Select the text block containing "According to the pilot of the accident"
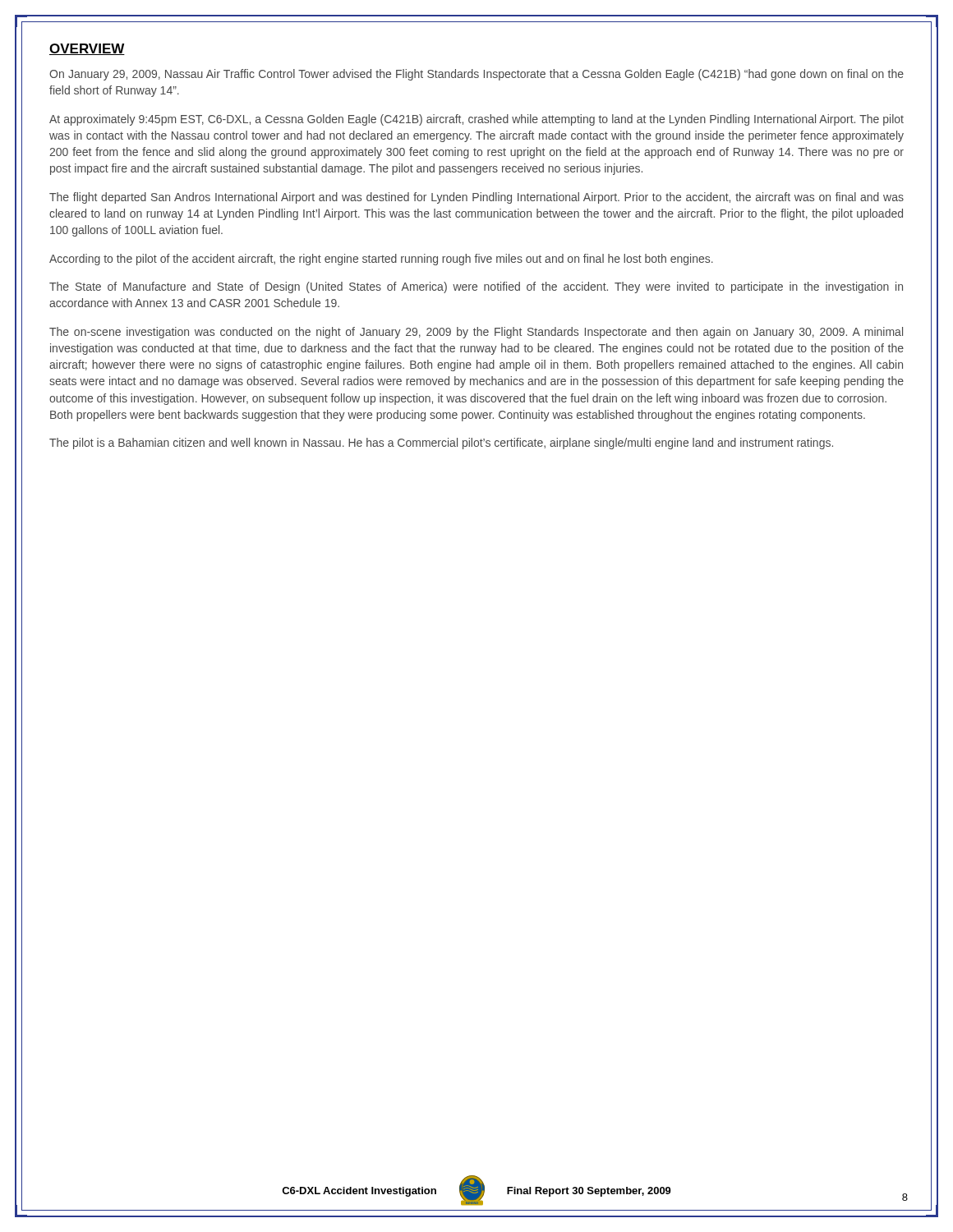 pyautogui.click(x=381, y=258)
